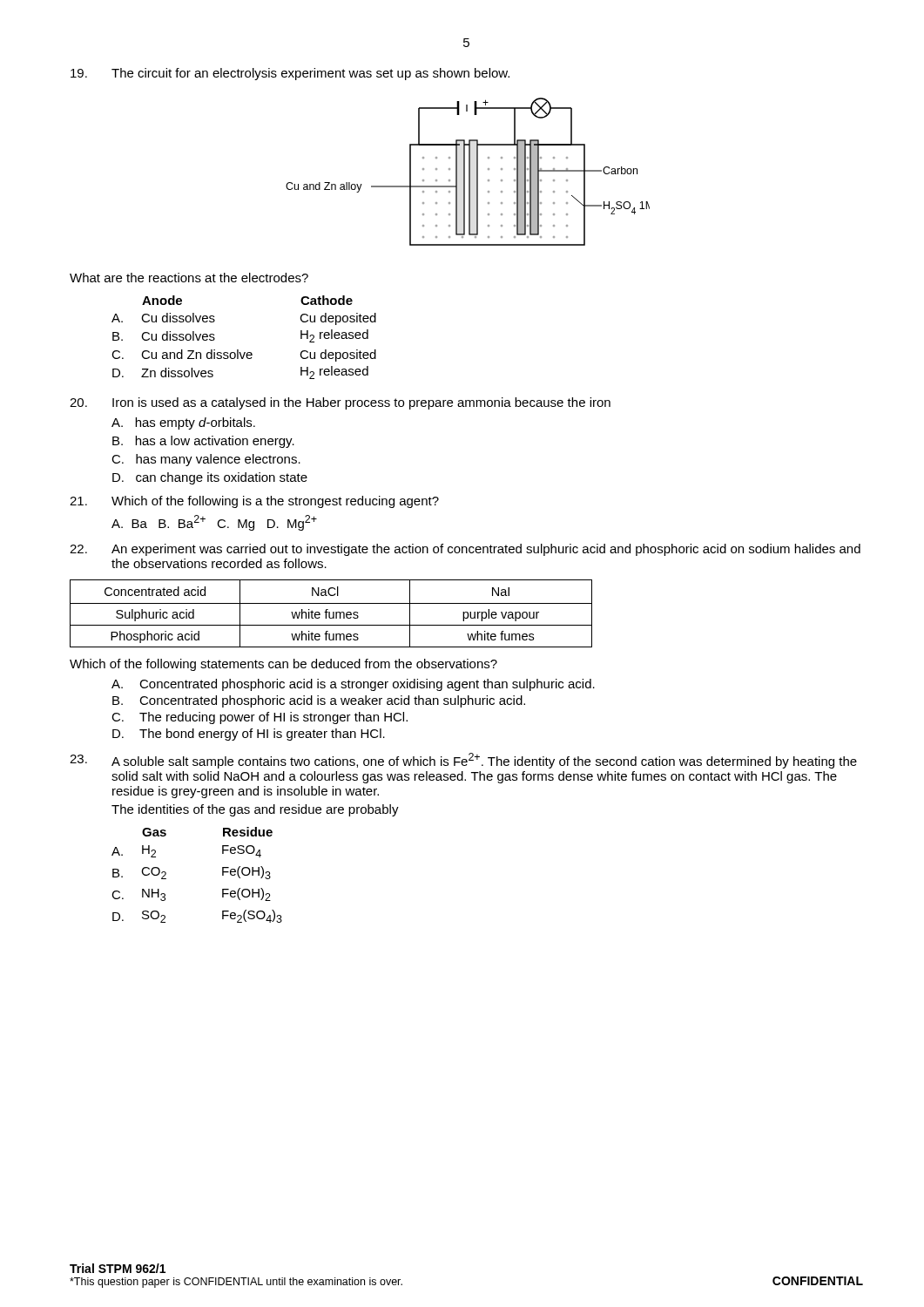
Task: Find the text block that says "The circuit for"
Action: click(466, 73)
